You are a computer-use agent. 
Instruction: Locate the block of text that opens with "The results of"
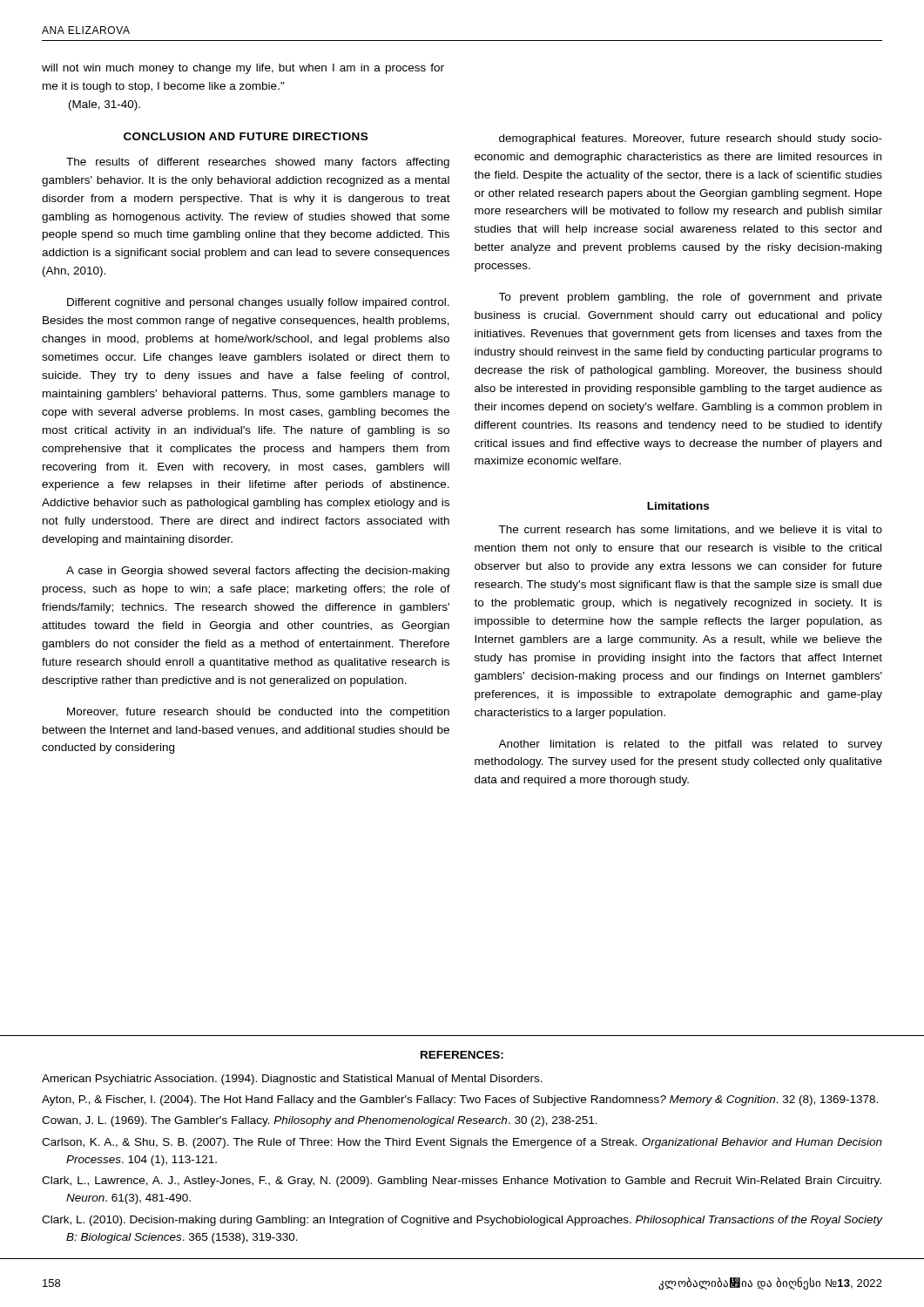[246, 216]
